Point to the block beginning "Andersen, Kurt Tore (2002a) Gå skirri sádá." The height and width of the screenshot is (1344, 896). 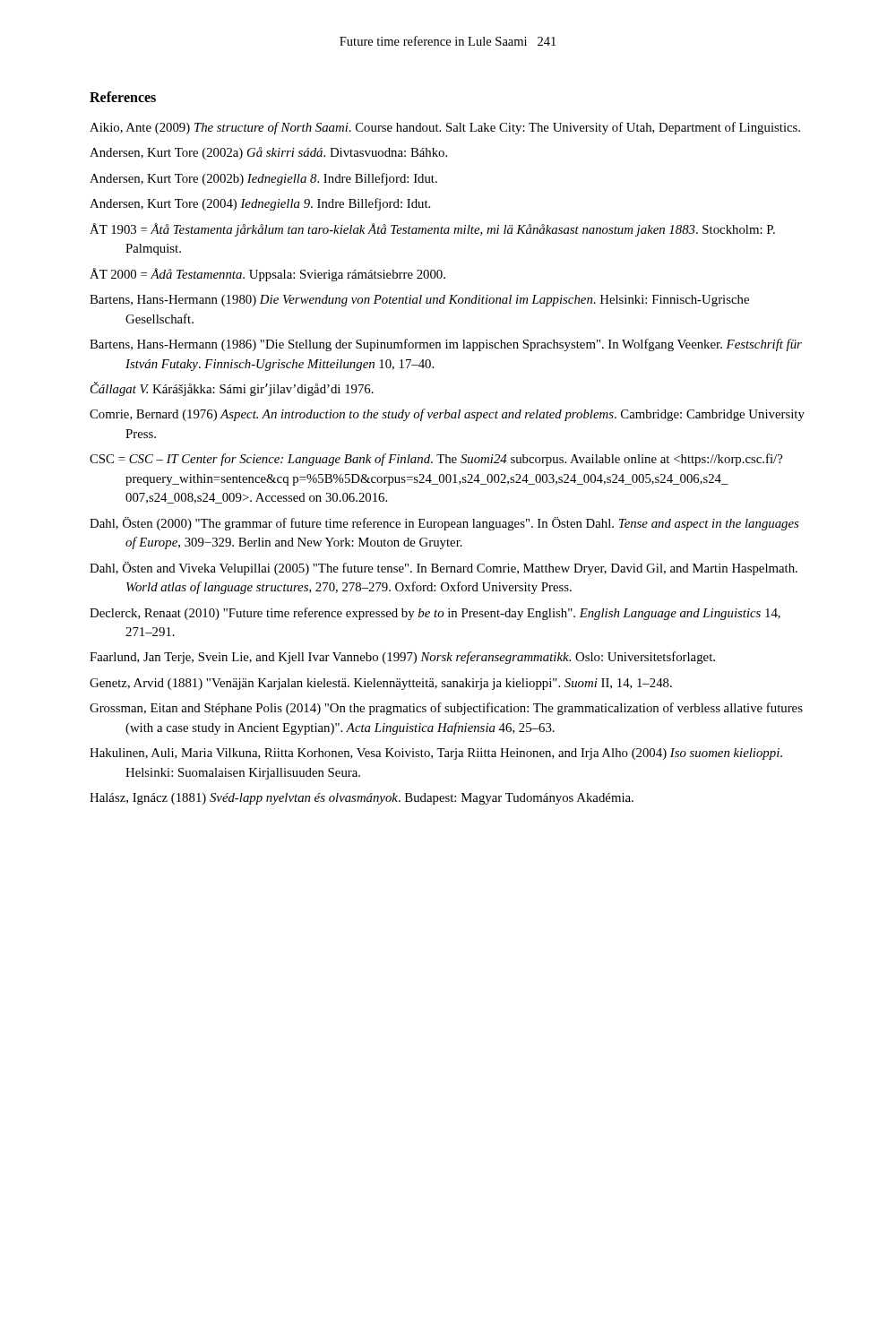coord(269,153)
